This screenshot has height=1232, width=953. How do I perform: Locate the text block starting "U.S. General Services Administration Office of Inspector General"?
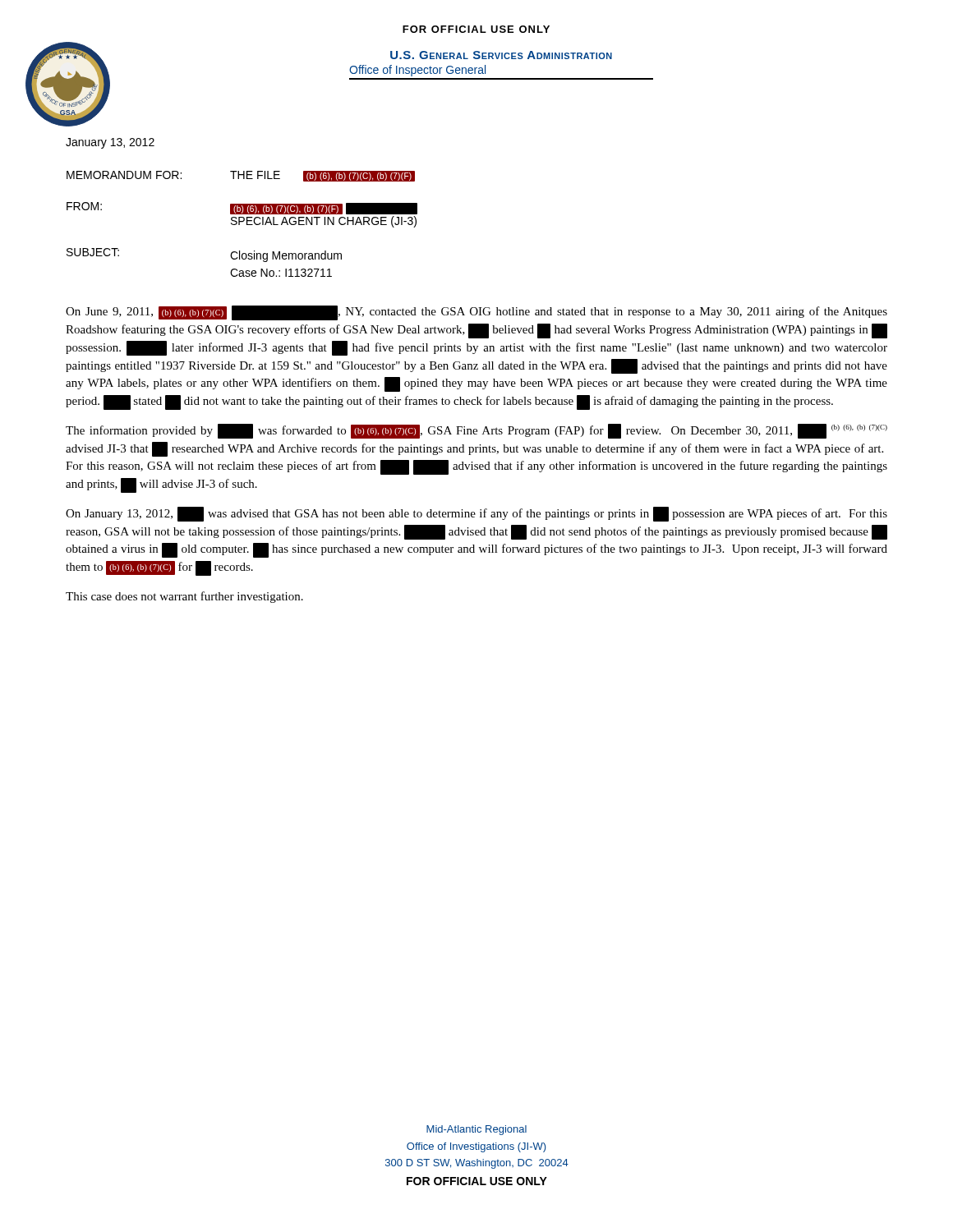(x=501, y=64)
